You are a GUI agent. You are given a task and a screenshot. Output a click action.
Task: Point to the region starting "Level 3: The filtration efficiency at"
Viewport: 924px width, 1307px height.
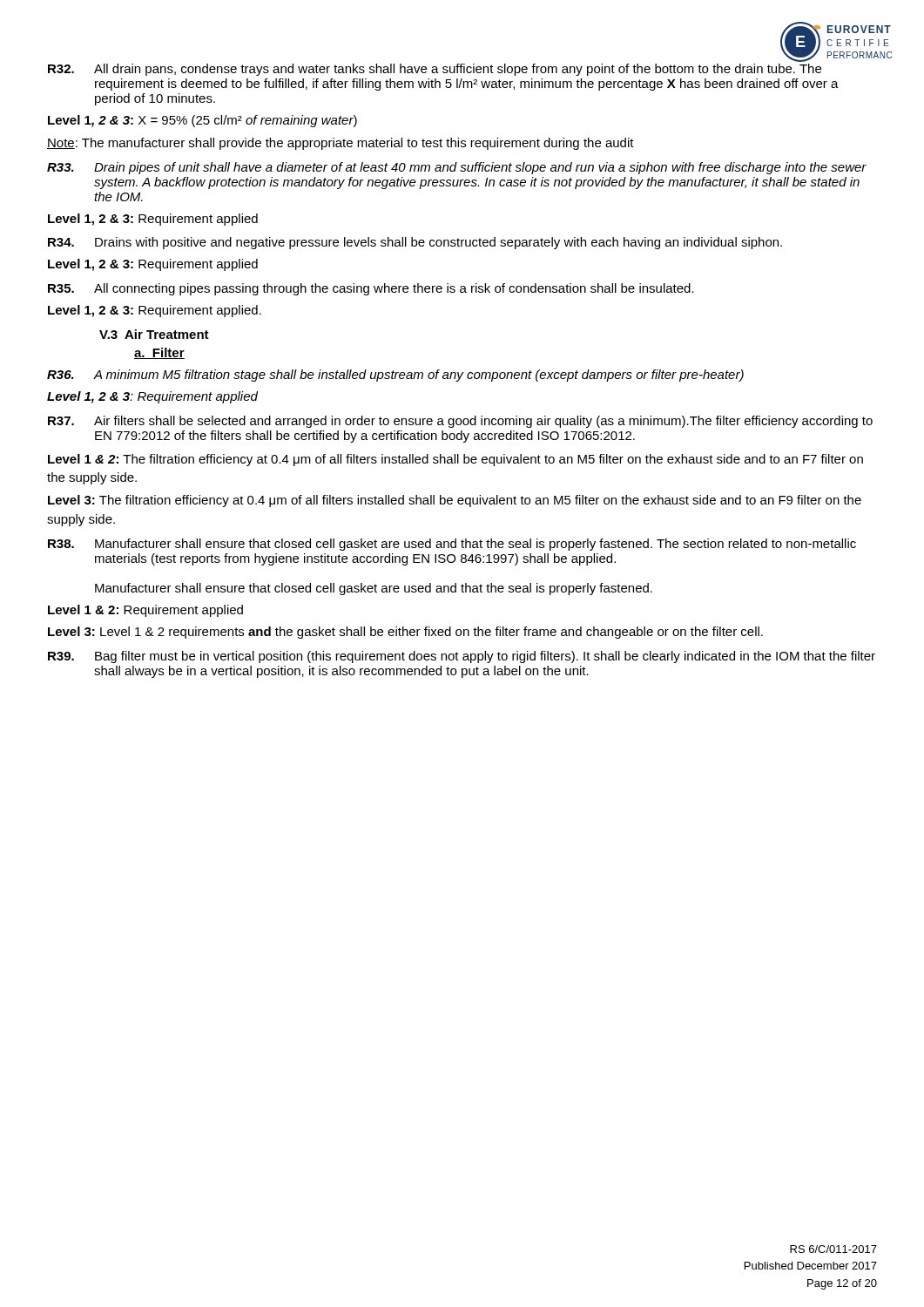[x=454, y=509]
